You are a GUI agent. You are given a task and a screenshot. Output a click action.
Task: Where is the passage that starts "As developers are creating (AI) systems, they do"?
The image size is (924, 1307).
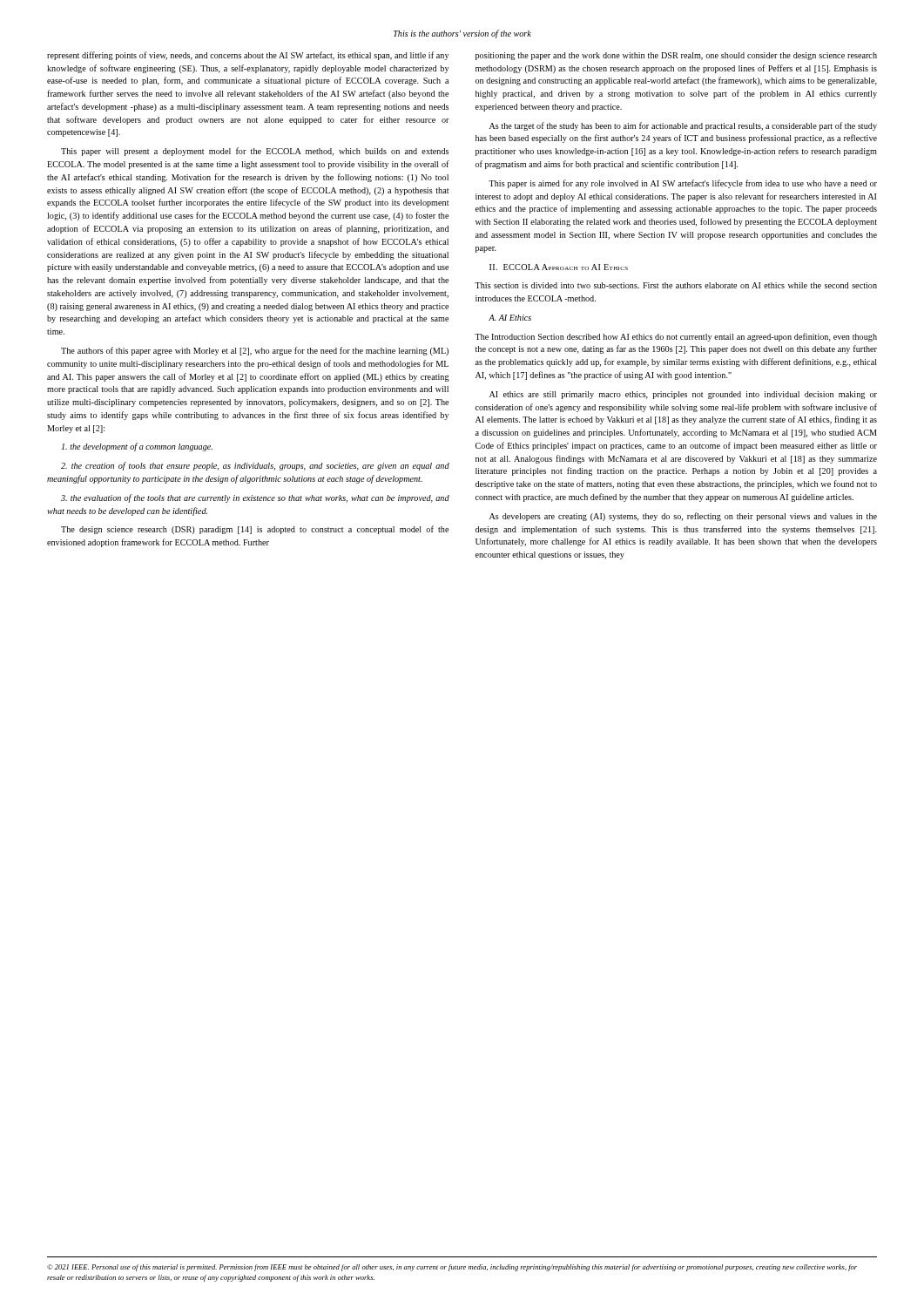pyautogui.click(x=676, y=536)
